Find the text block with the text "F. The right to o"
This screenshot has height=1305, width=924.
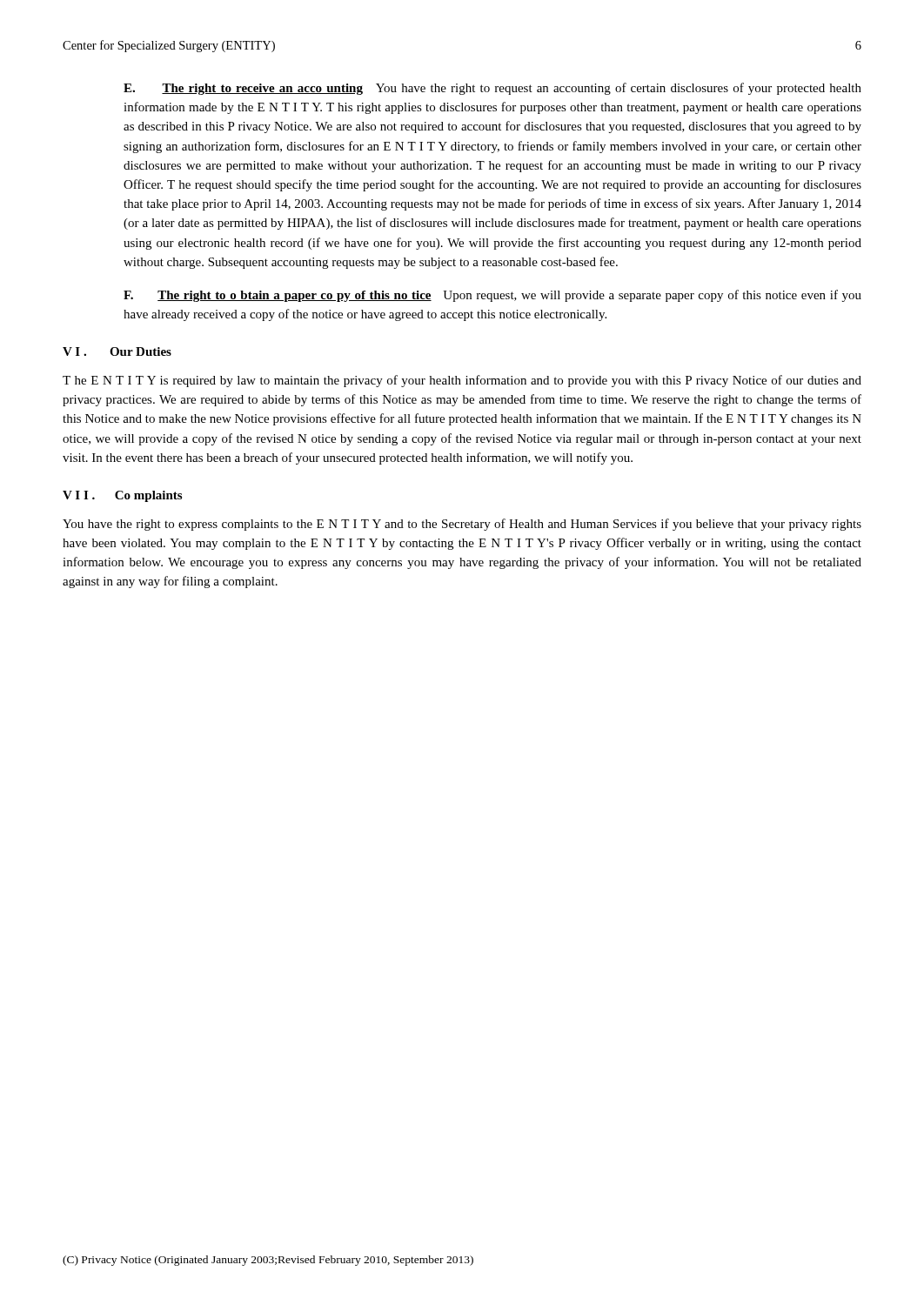coord(492,304)
